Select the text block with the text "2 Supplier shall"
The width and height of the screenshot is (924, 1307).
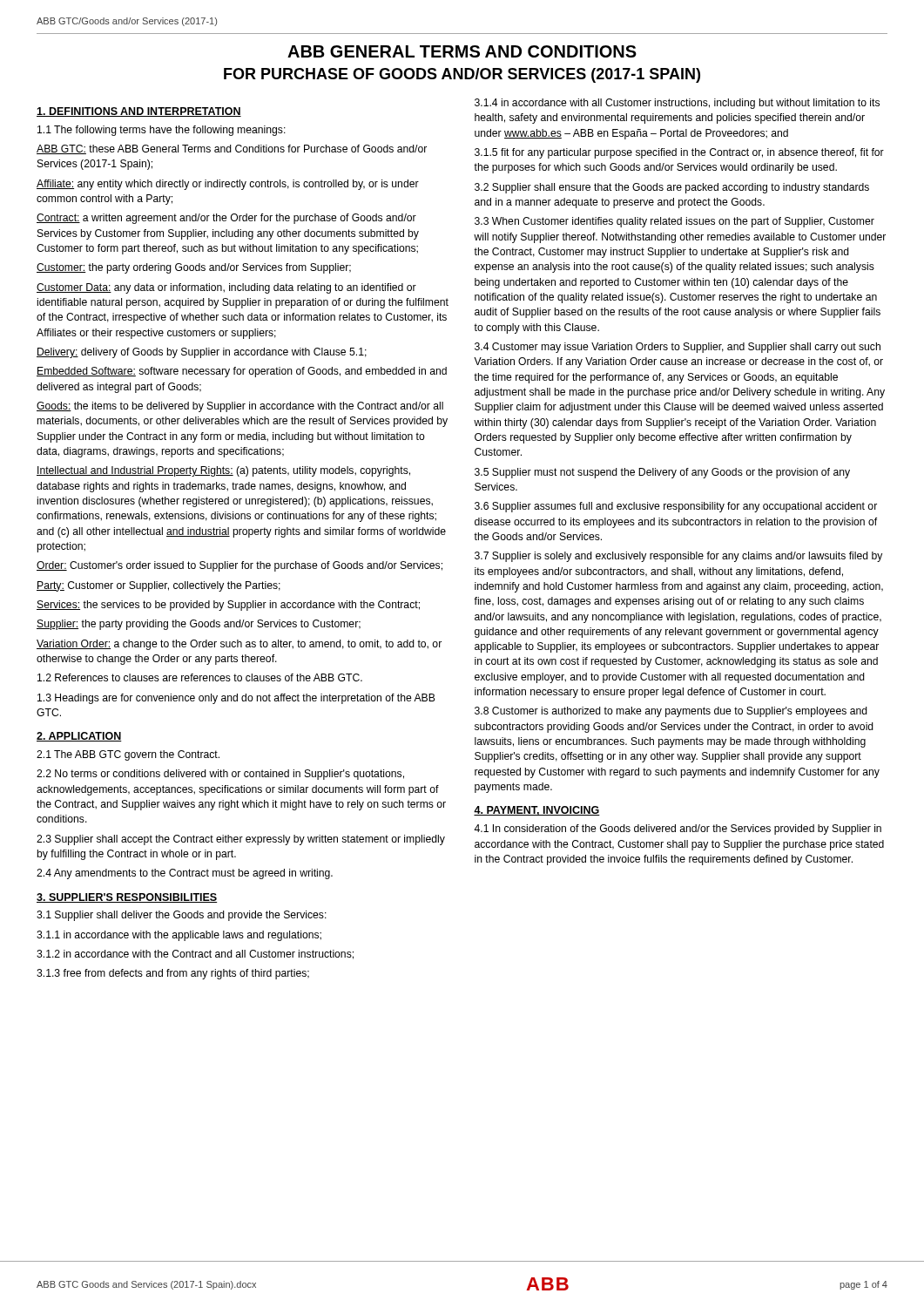[672, 195]
